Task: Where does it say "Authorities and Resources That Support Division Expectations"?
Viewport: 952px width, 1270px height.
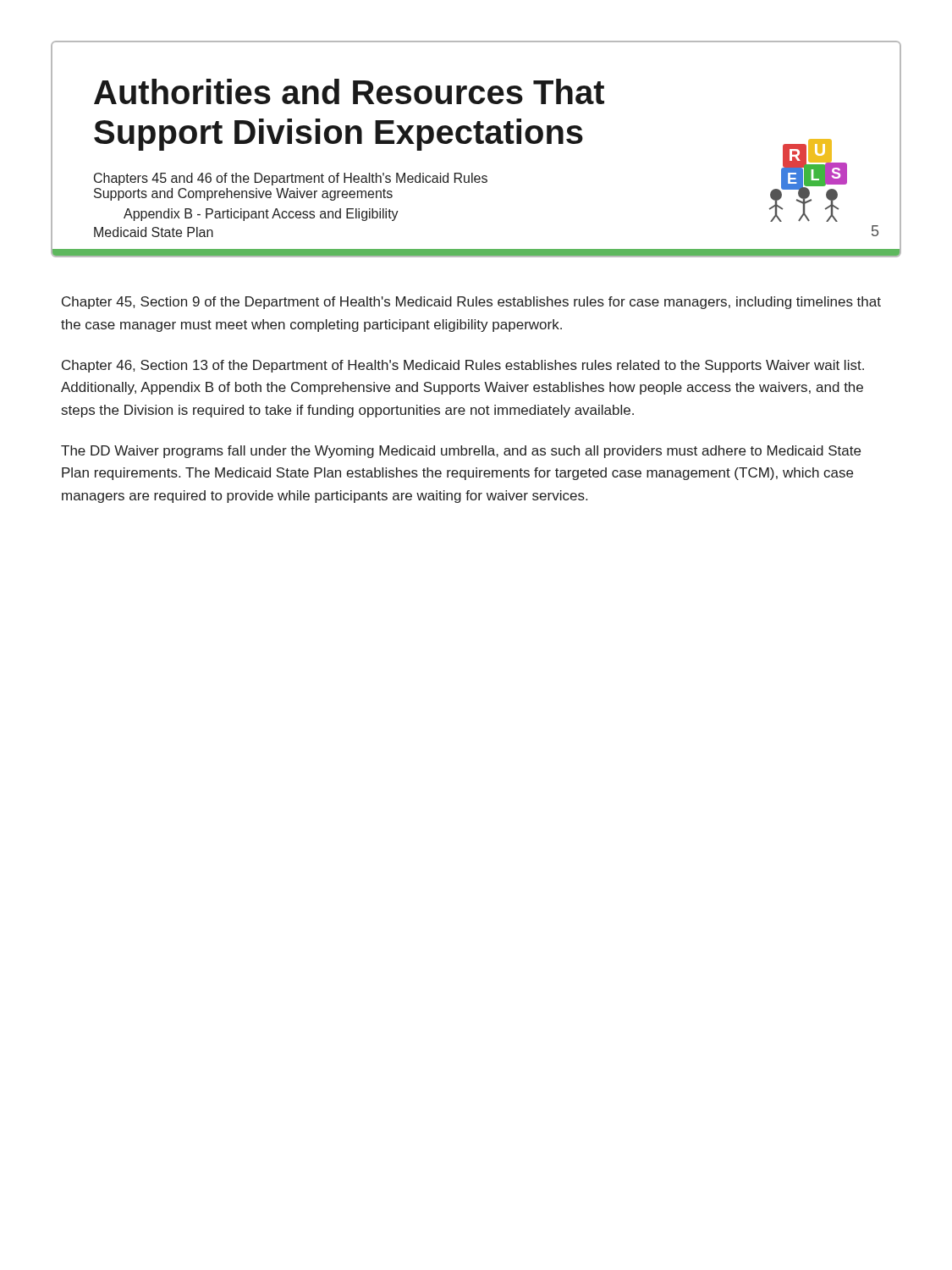Action: 349,112
